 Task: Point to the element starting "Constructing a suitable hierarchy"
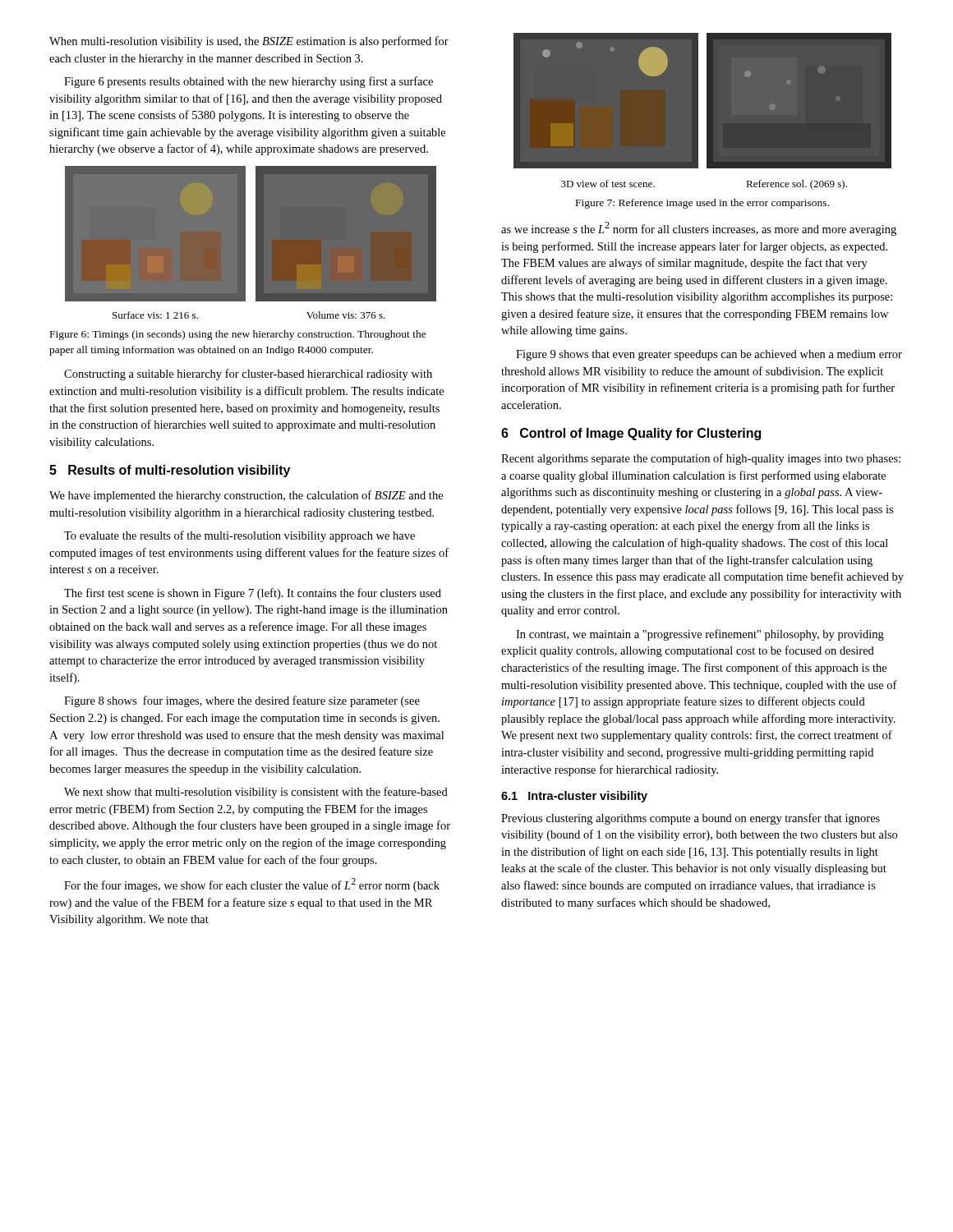251,408
